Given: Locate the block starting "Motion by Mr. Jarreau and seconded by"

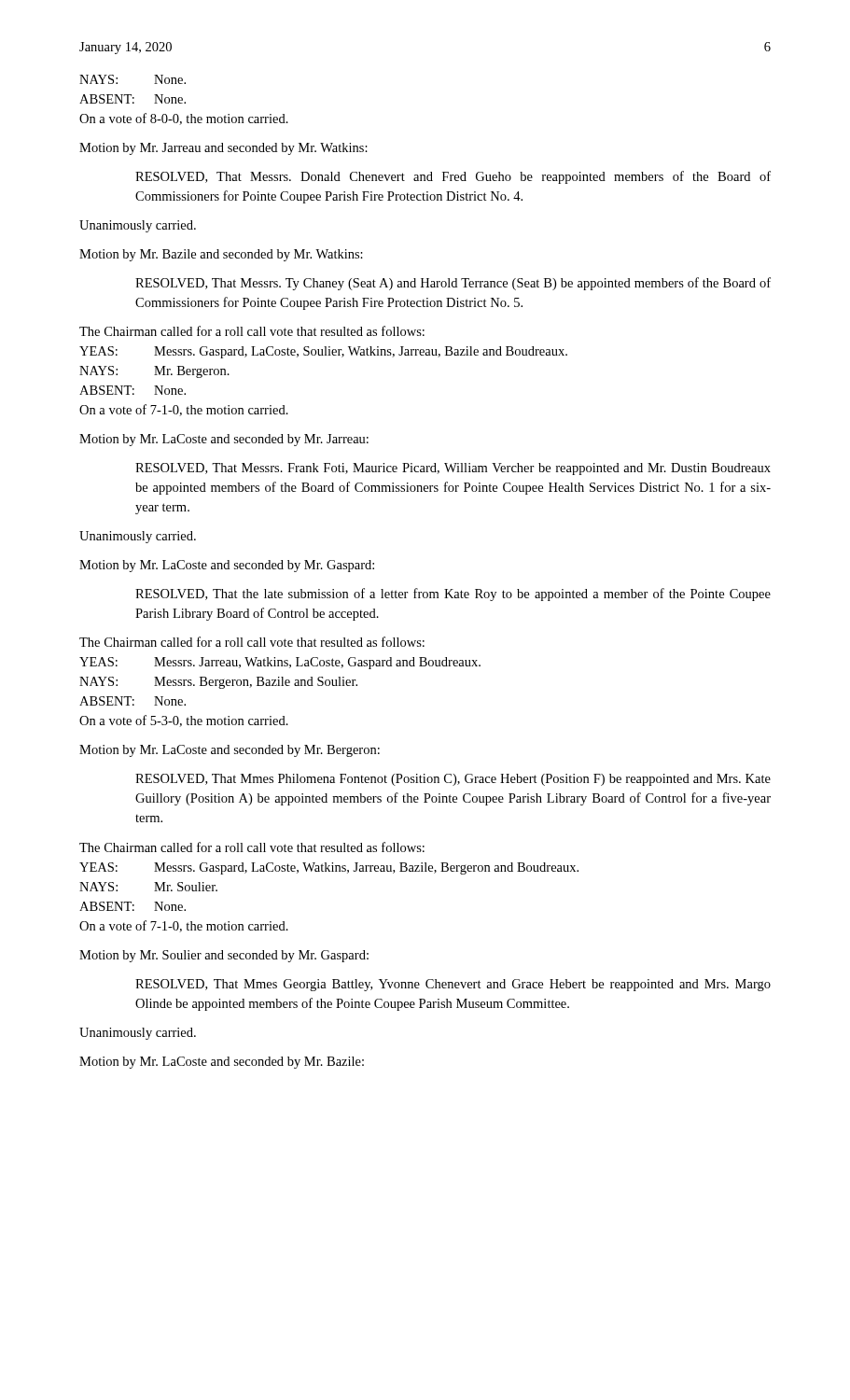Looking at the screenshot, I should point(224,147).
